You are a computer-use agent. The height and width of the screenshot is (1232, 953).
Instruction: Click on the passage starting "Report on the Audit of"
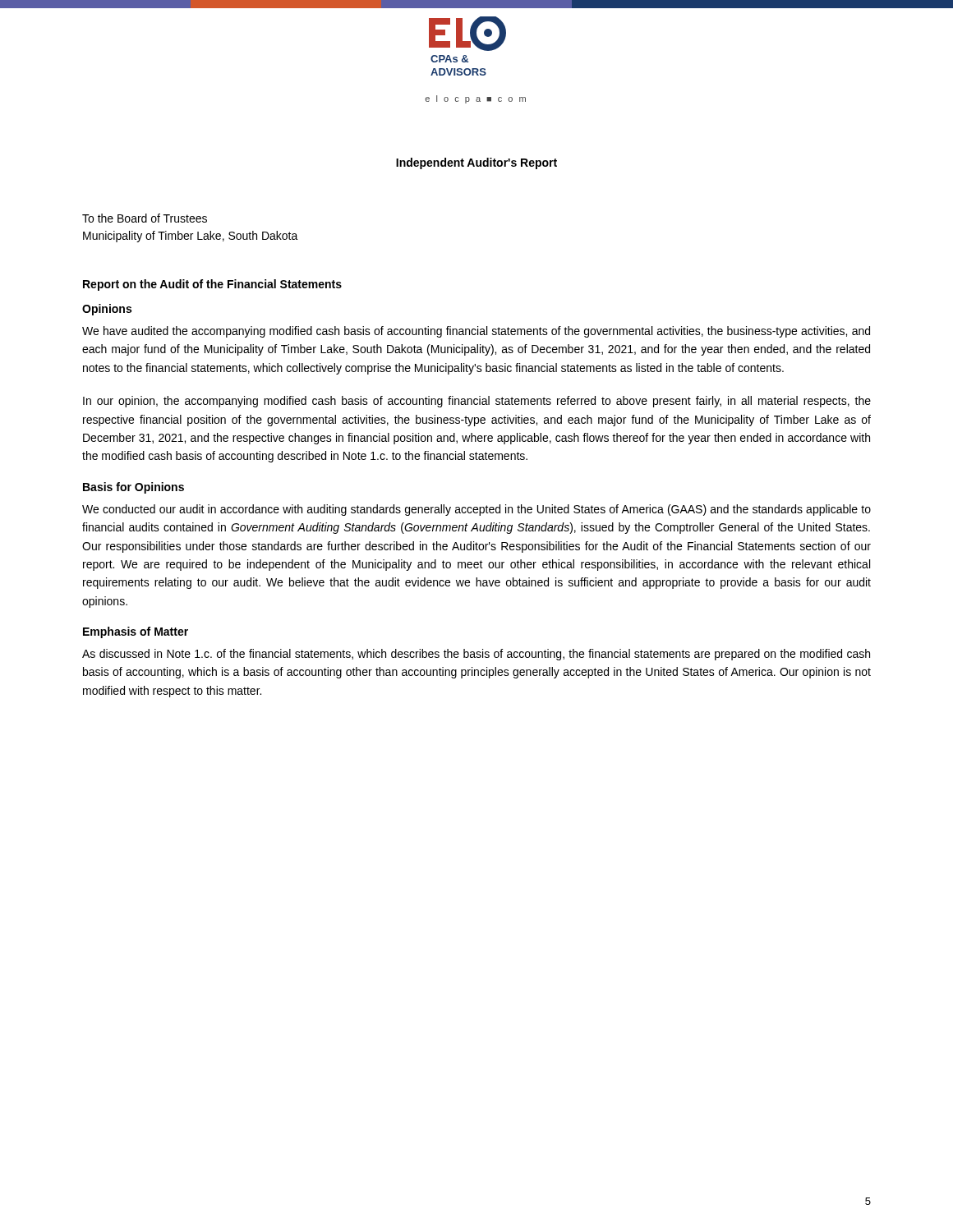point(212,284)
